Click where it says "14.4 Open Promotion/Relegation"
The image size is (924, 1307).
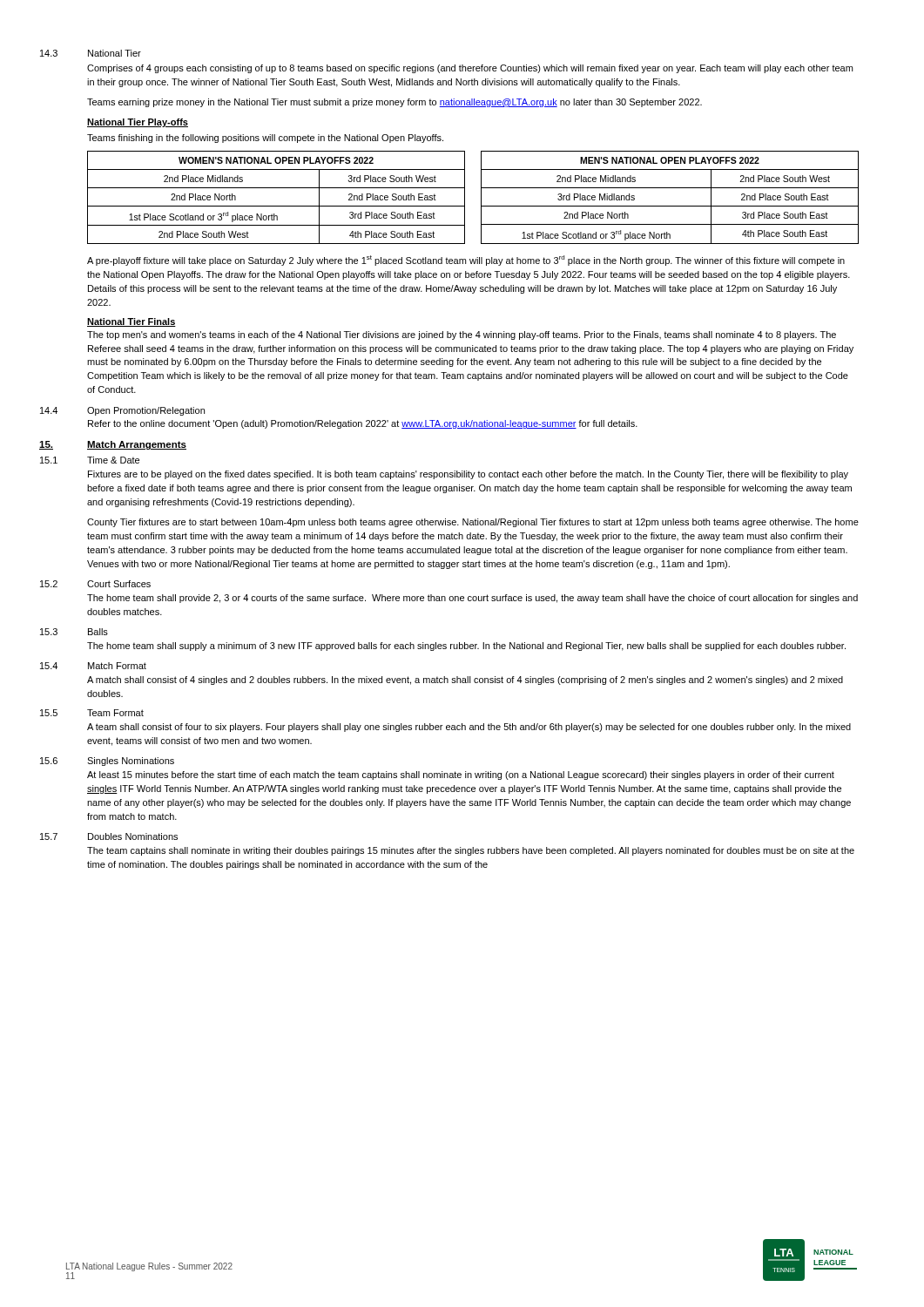pyautogui.click(x=146, y=411)
